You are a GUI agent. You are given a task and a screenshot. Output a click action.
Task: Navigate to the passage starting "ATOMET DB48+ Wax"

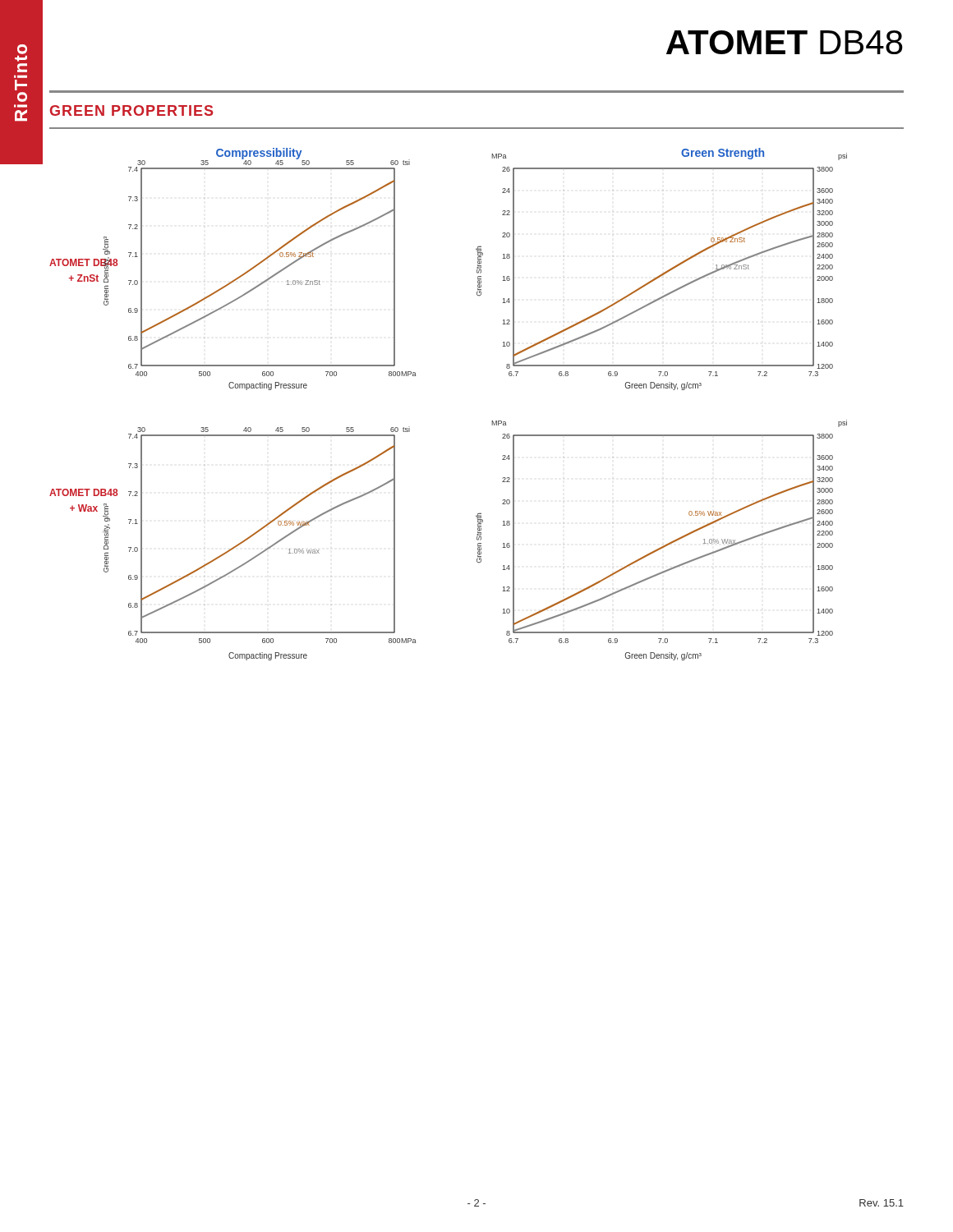84,500
